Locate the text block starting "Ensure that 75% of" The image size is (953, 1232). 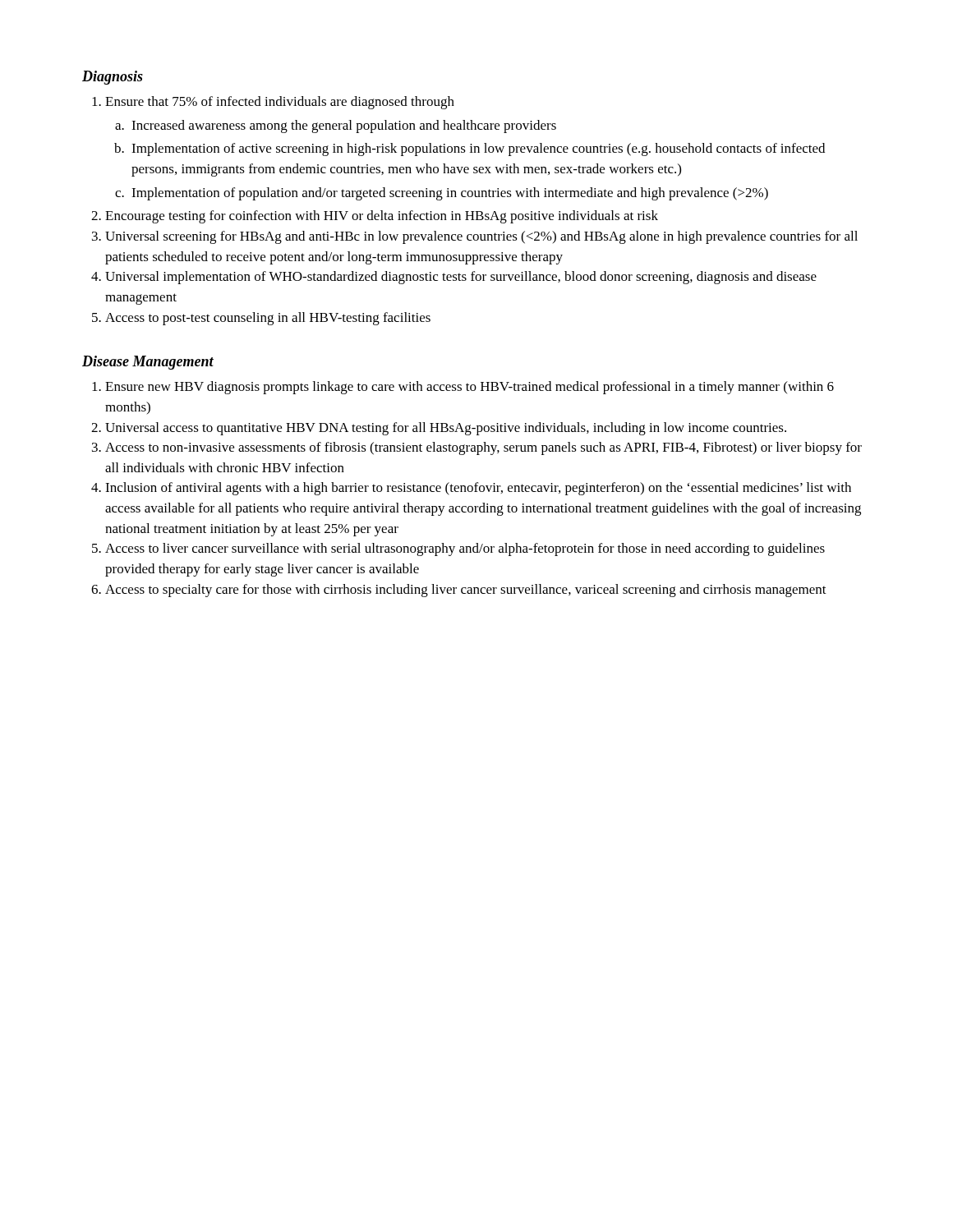484,148
